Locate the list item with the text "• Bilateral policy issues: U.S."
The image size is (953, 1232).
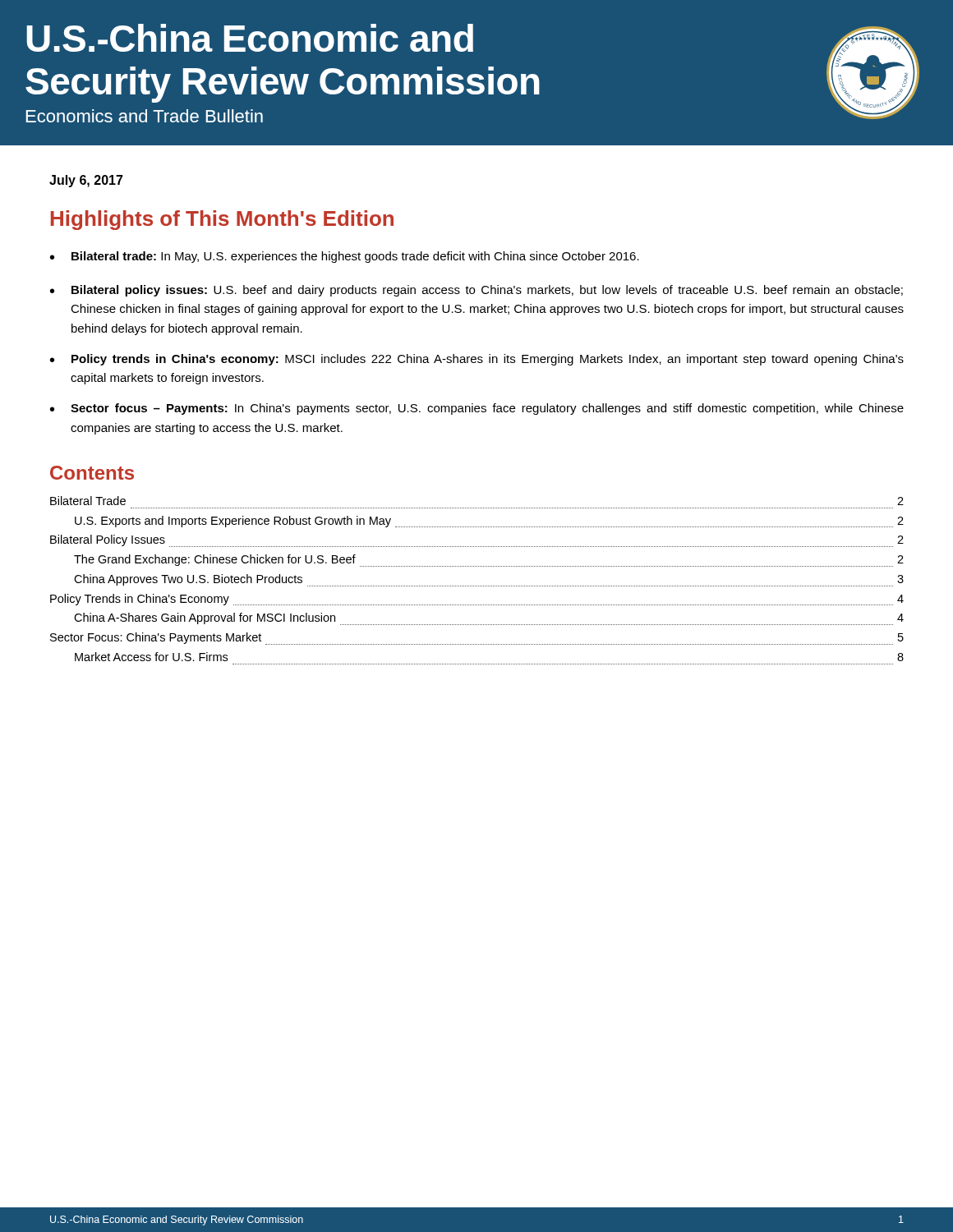(476, 309)
